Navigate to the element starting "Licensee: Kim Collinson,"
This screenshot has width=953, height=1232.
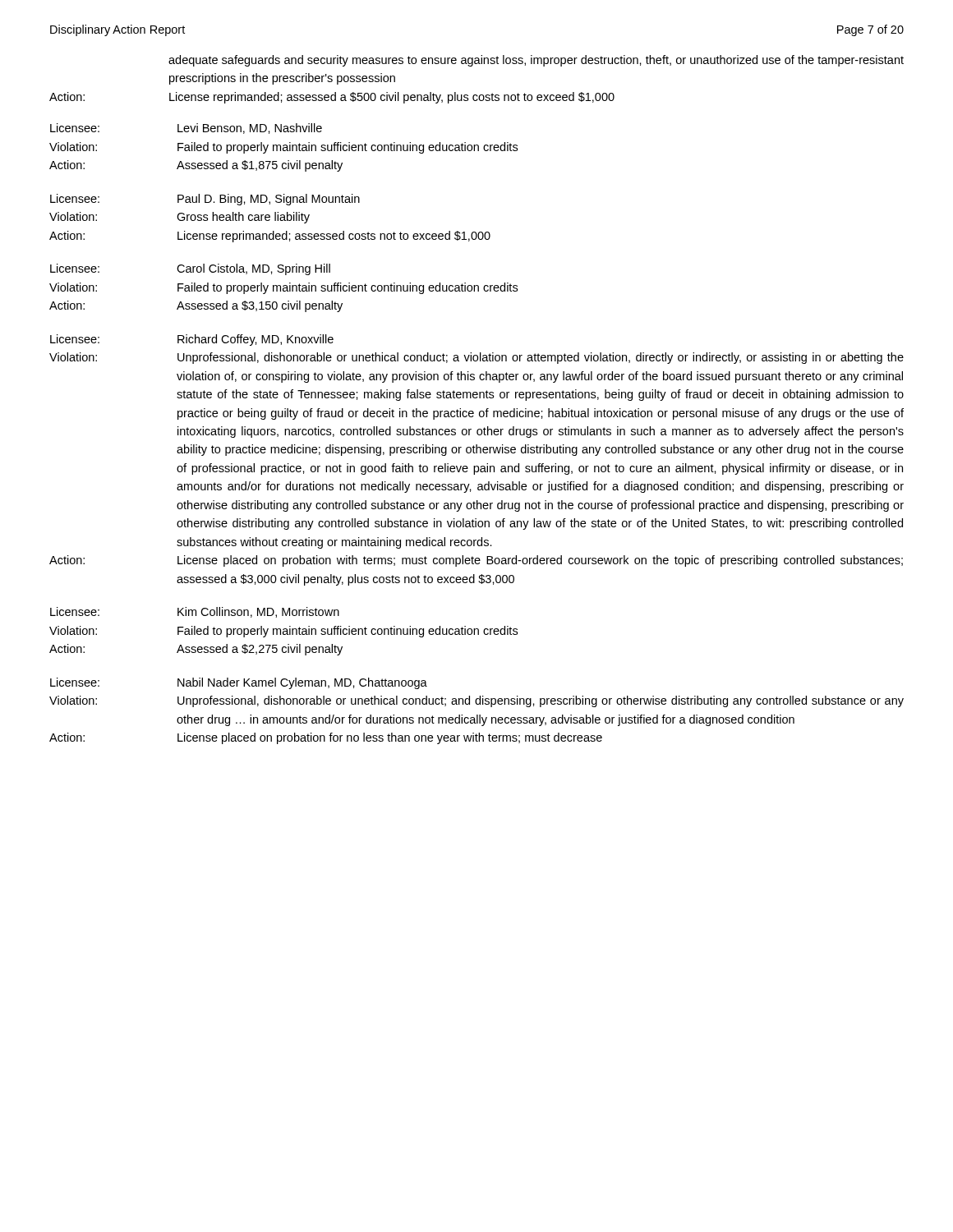pyautogui.click(x=476, y=631)
